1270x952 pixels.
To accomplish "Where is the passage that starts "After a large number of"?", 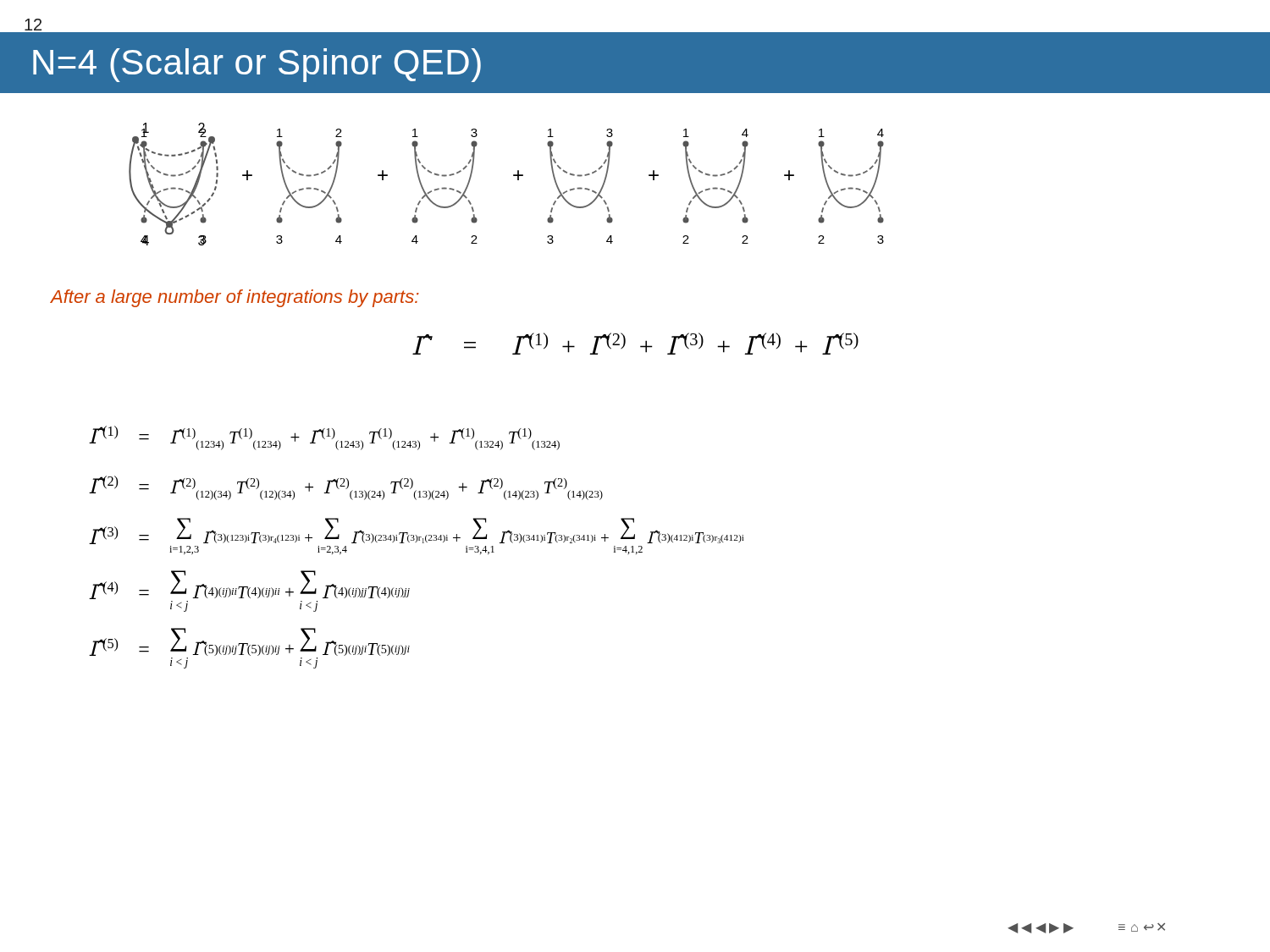I will pos(235,297).
